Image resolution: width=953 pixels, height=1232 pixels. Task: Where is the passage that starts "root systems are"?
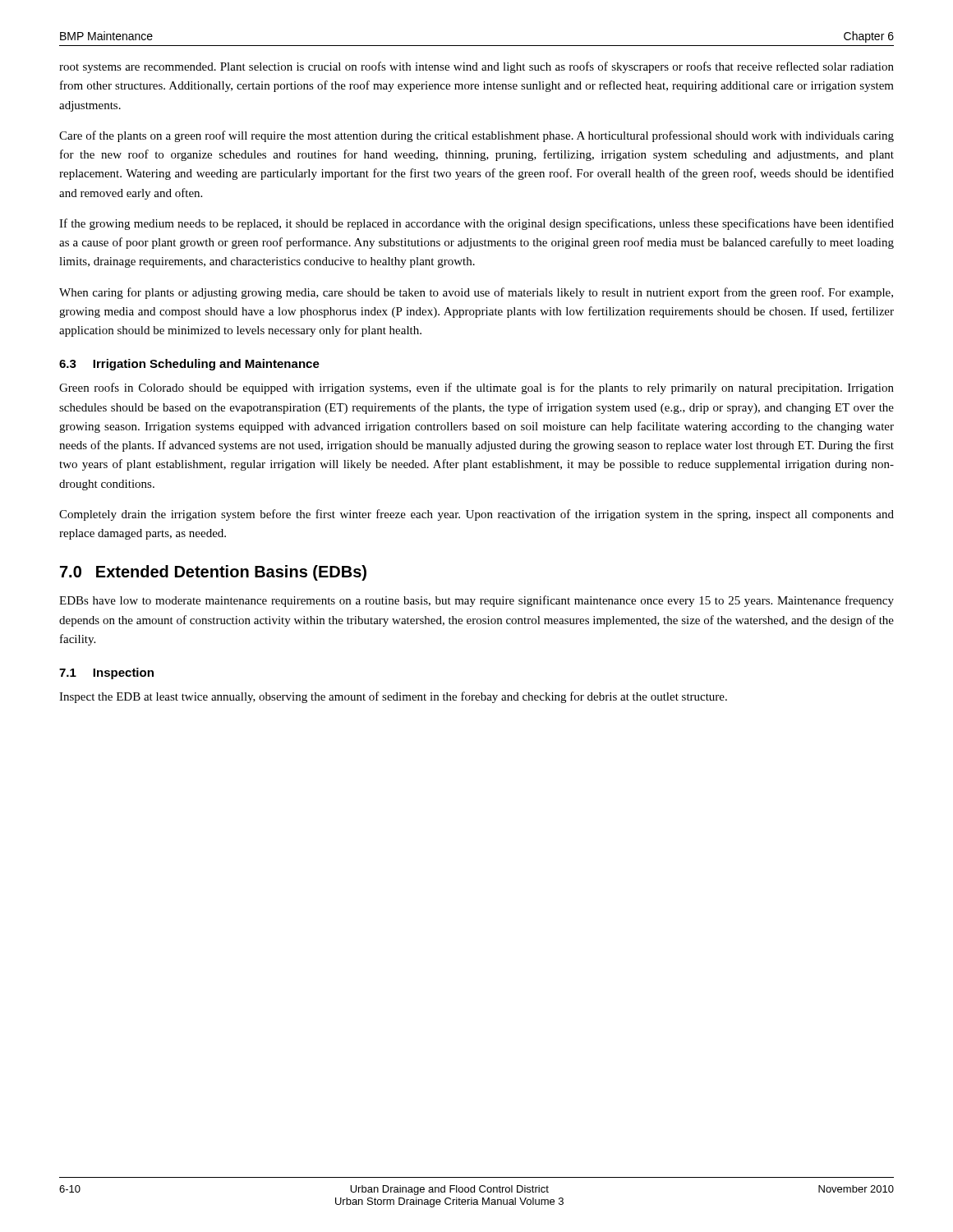pyautogui.click(x=476, y=86)
